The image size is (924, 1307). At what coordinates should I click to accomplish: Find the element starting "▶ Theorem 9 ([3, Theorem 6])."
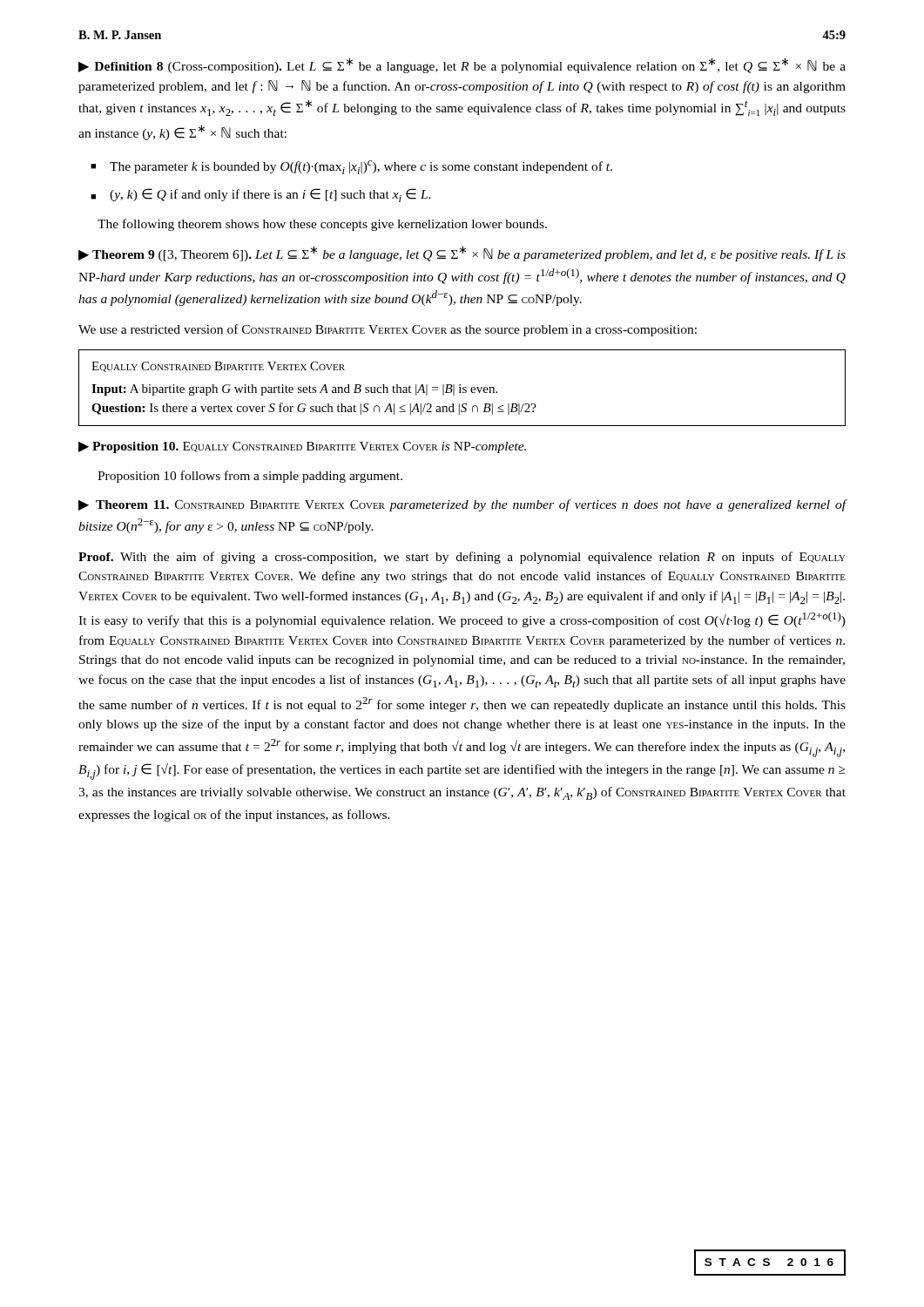[462, 276]
